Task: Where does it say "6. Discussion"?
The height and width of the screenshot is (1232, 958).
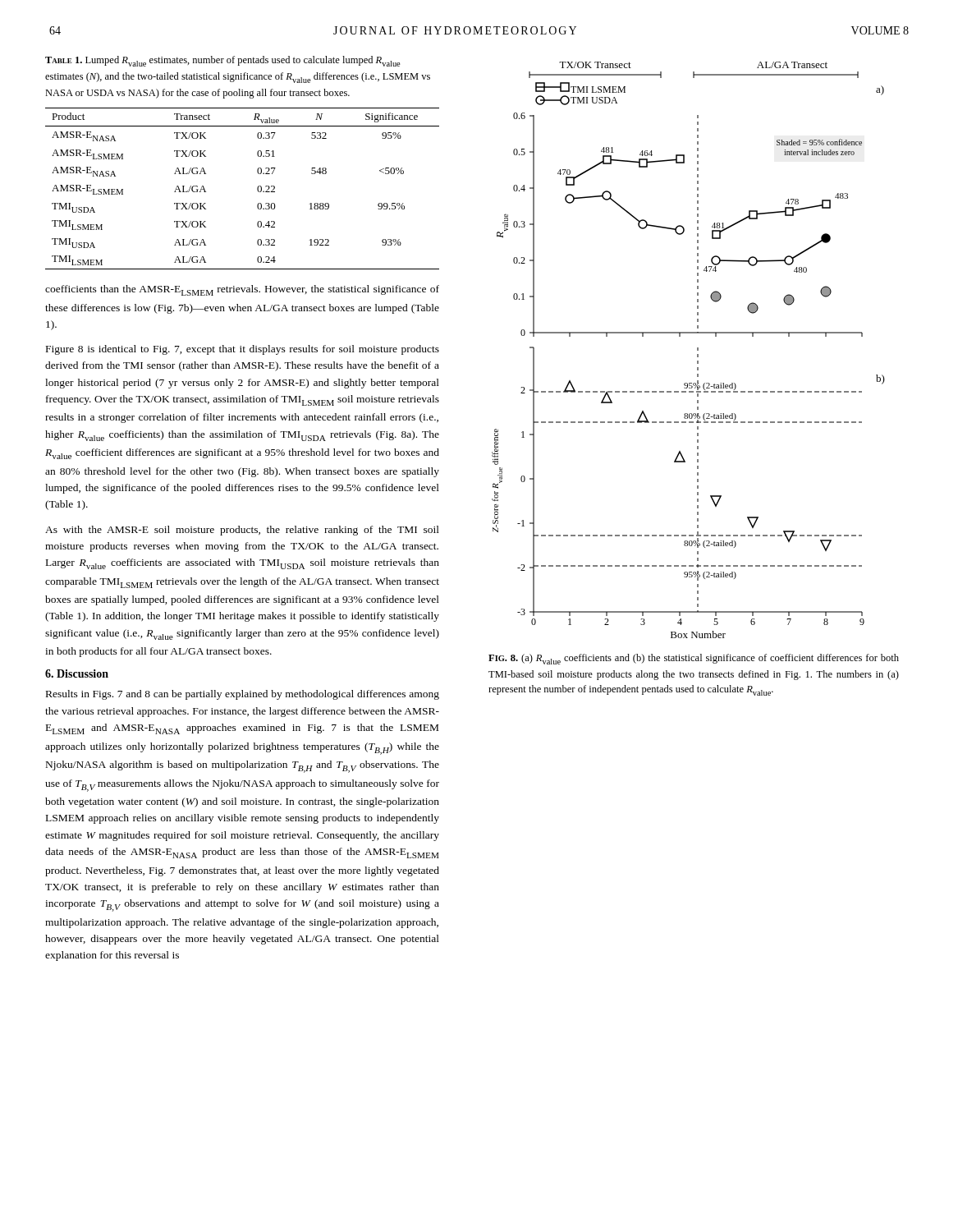Action: click(77, 674)
